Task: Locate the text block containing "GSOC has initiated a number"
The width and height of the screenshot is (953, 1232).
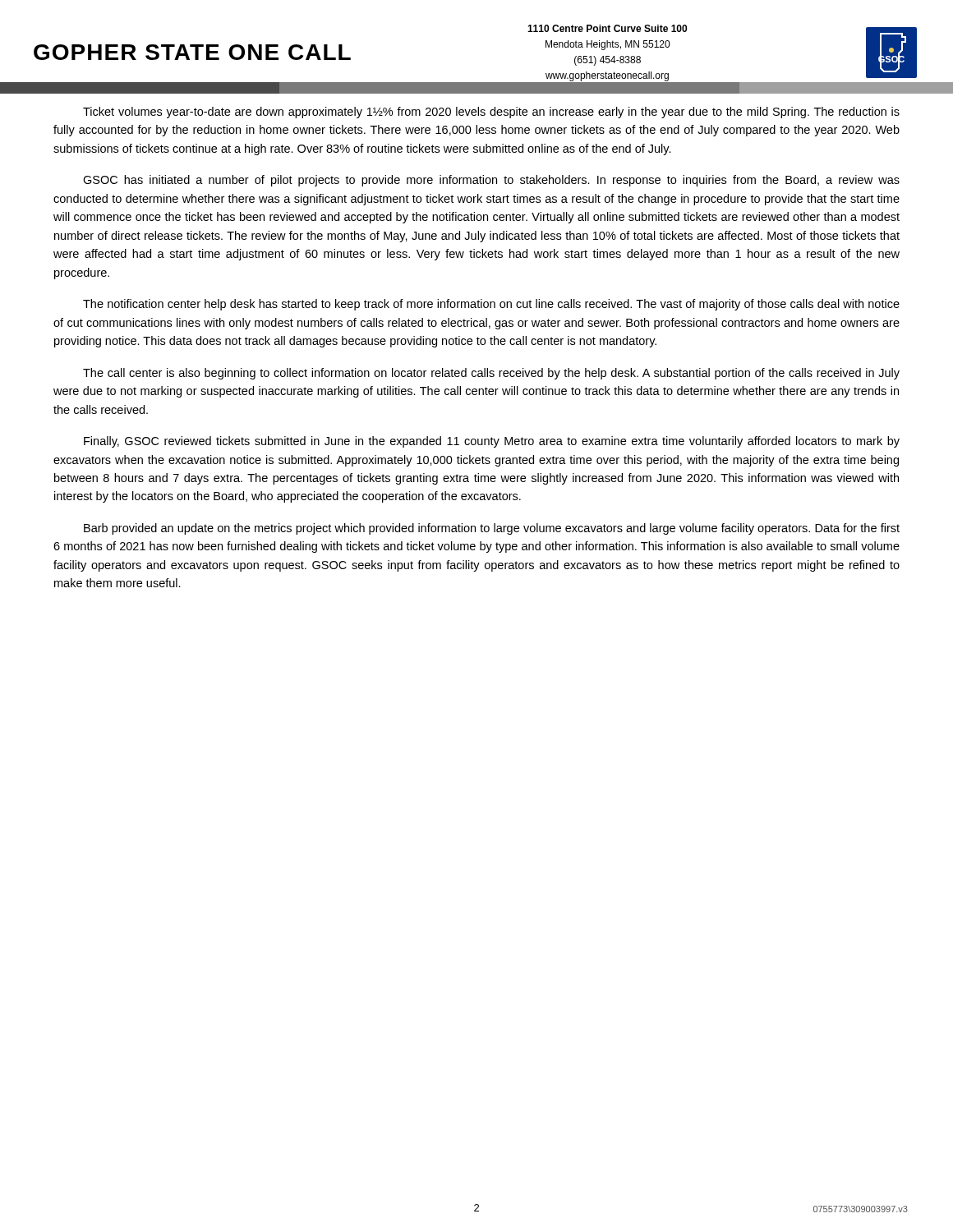Action: 476,227
